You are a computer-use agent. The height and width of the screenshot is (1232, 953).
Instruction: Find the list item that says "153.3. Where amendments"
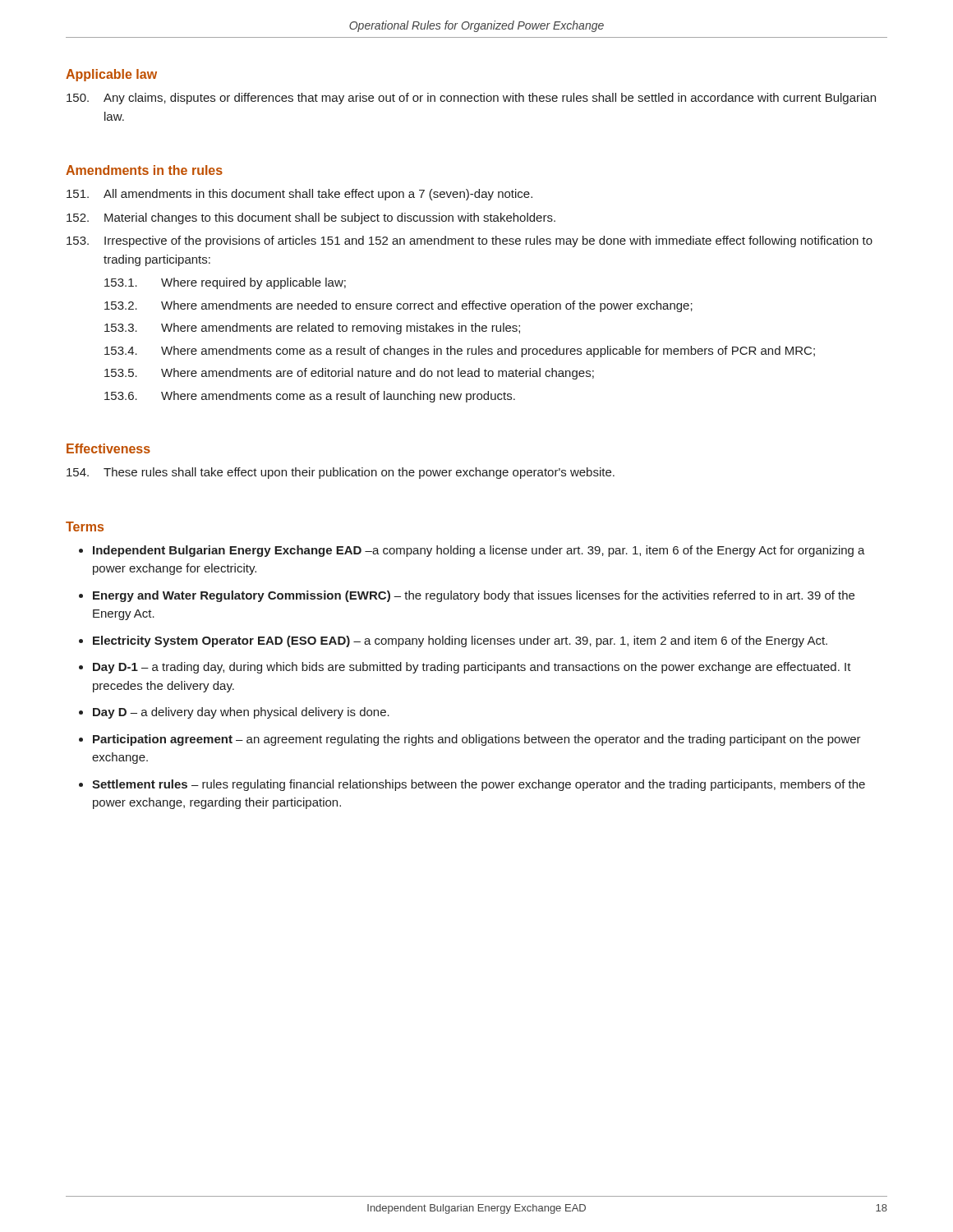[495, 328]
